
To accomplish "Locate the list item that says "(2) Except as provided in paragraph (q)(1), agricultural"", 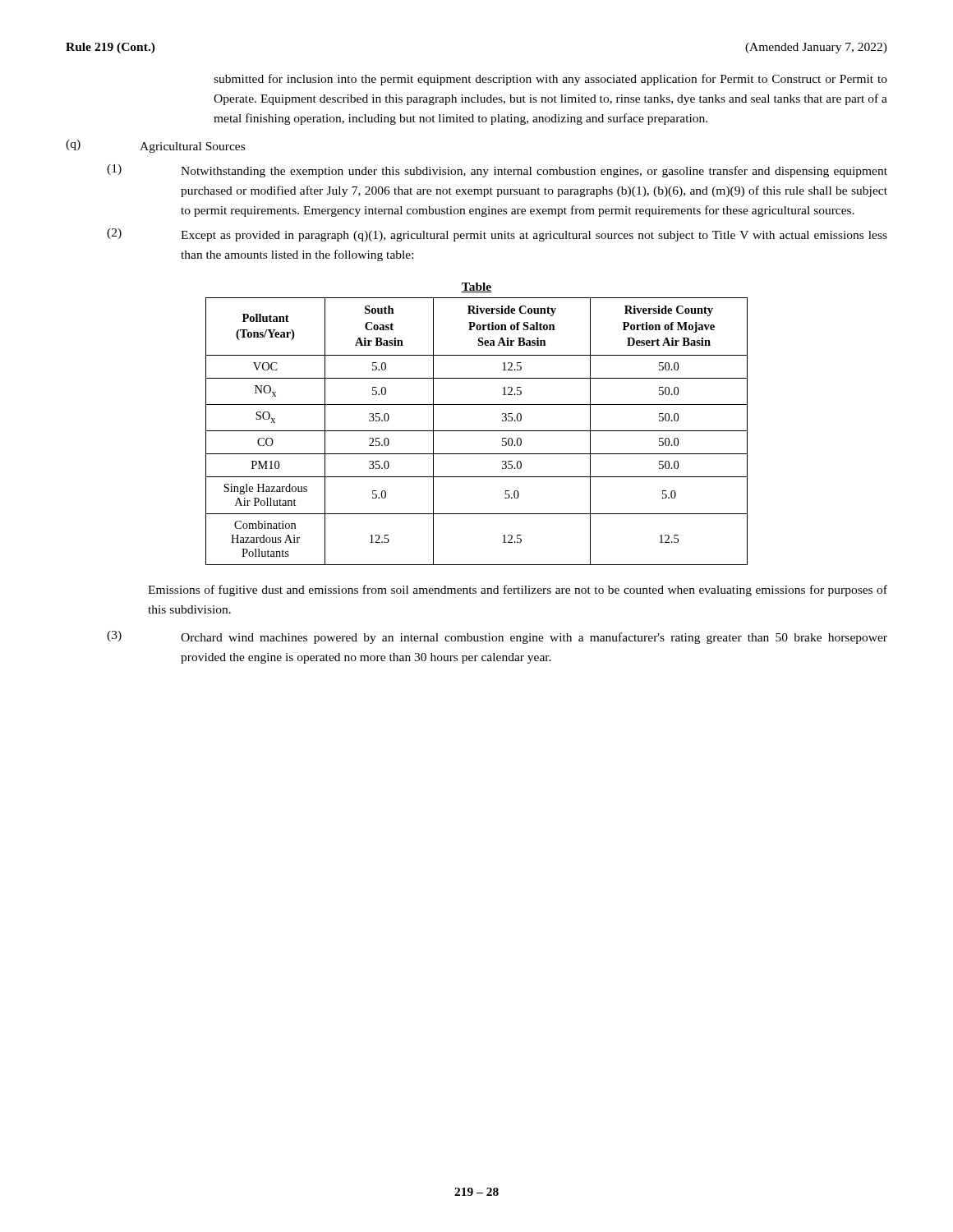I will pyautogui.click(x=476, y=245).
